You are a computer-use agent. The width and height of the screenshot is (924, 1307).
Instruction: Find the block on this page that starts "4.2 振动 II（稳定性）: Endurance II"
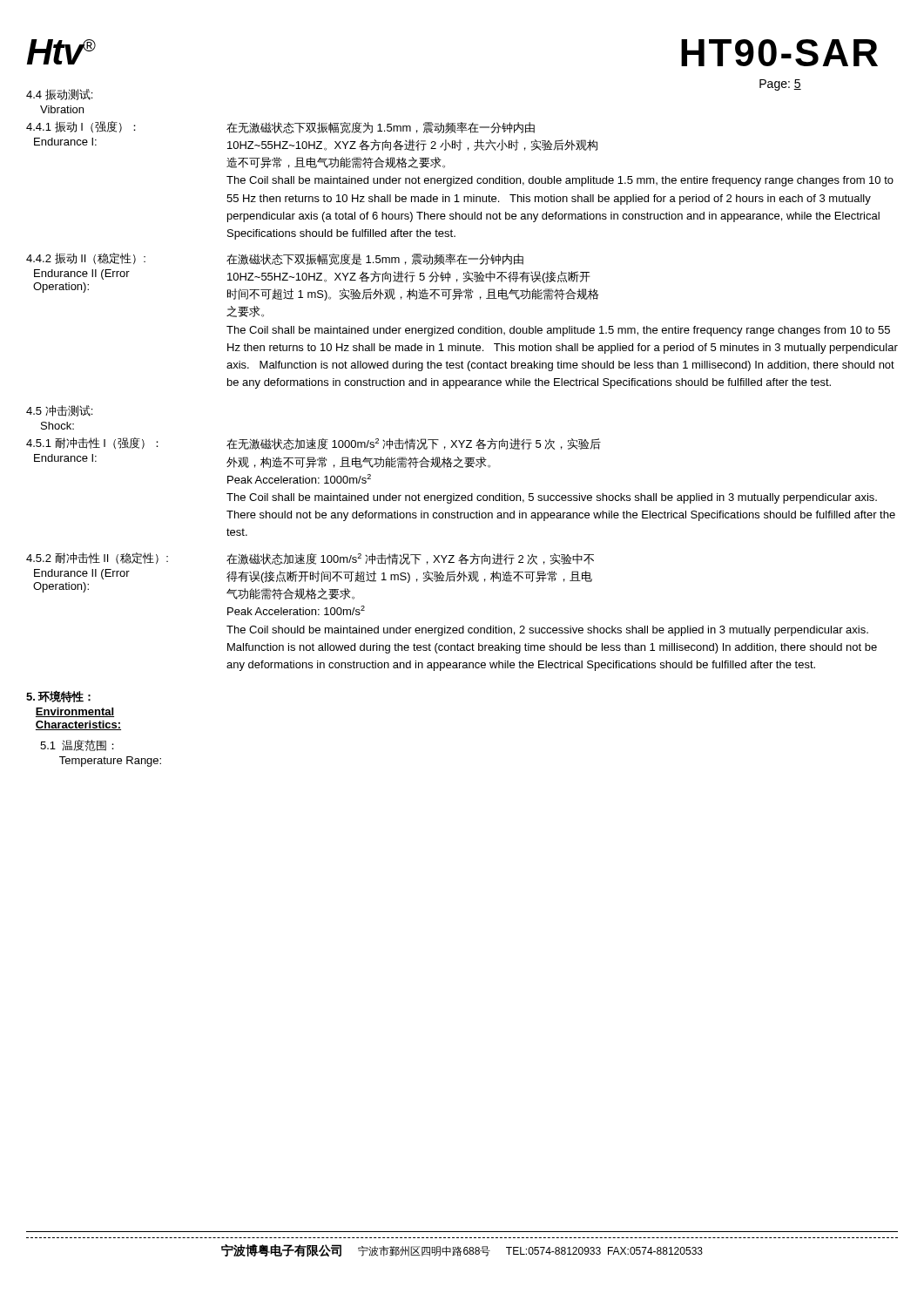point(462,321)
